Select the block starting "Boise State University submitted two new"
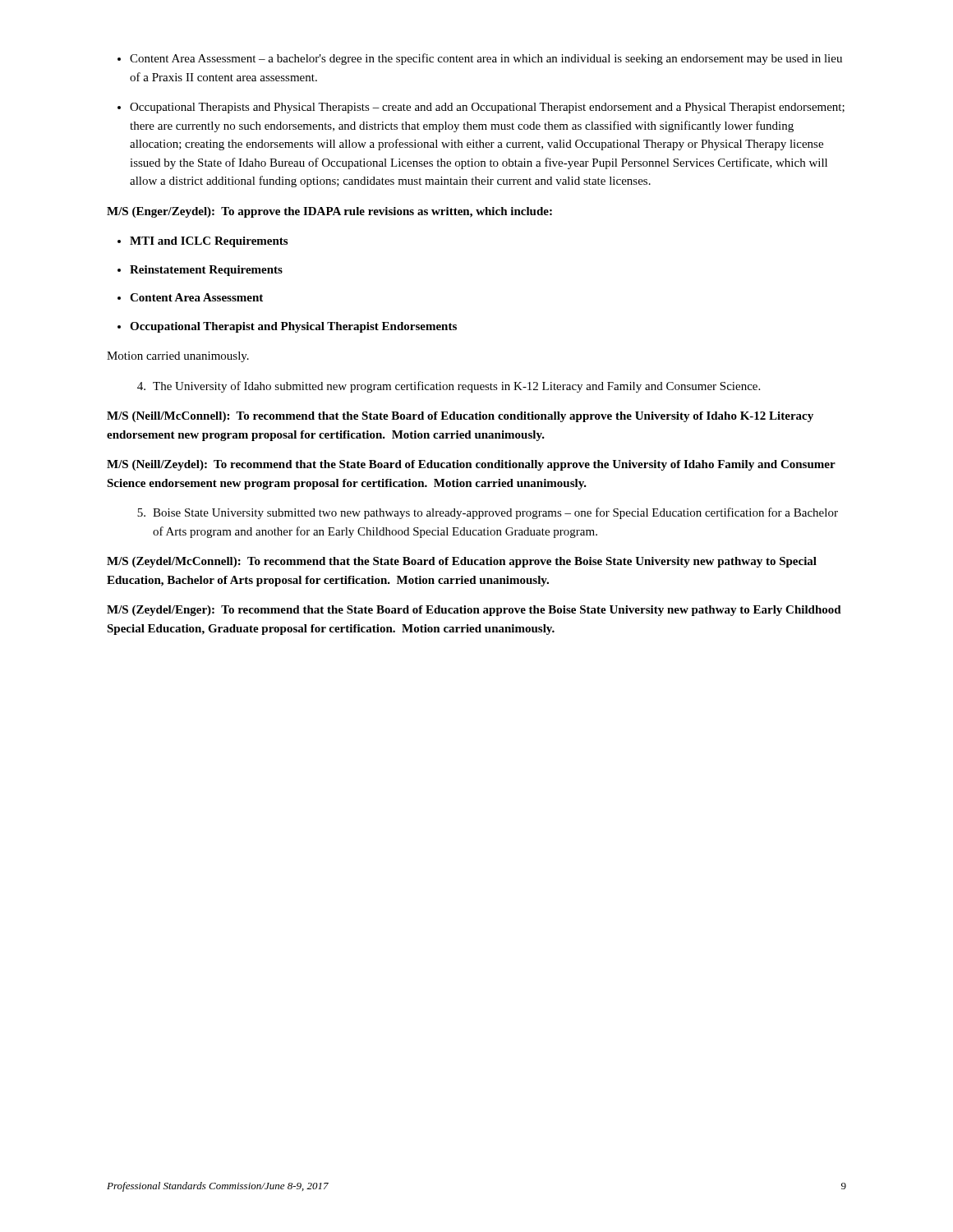This screenshot has width=953, height=1232. click(x=476, y=522)
